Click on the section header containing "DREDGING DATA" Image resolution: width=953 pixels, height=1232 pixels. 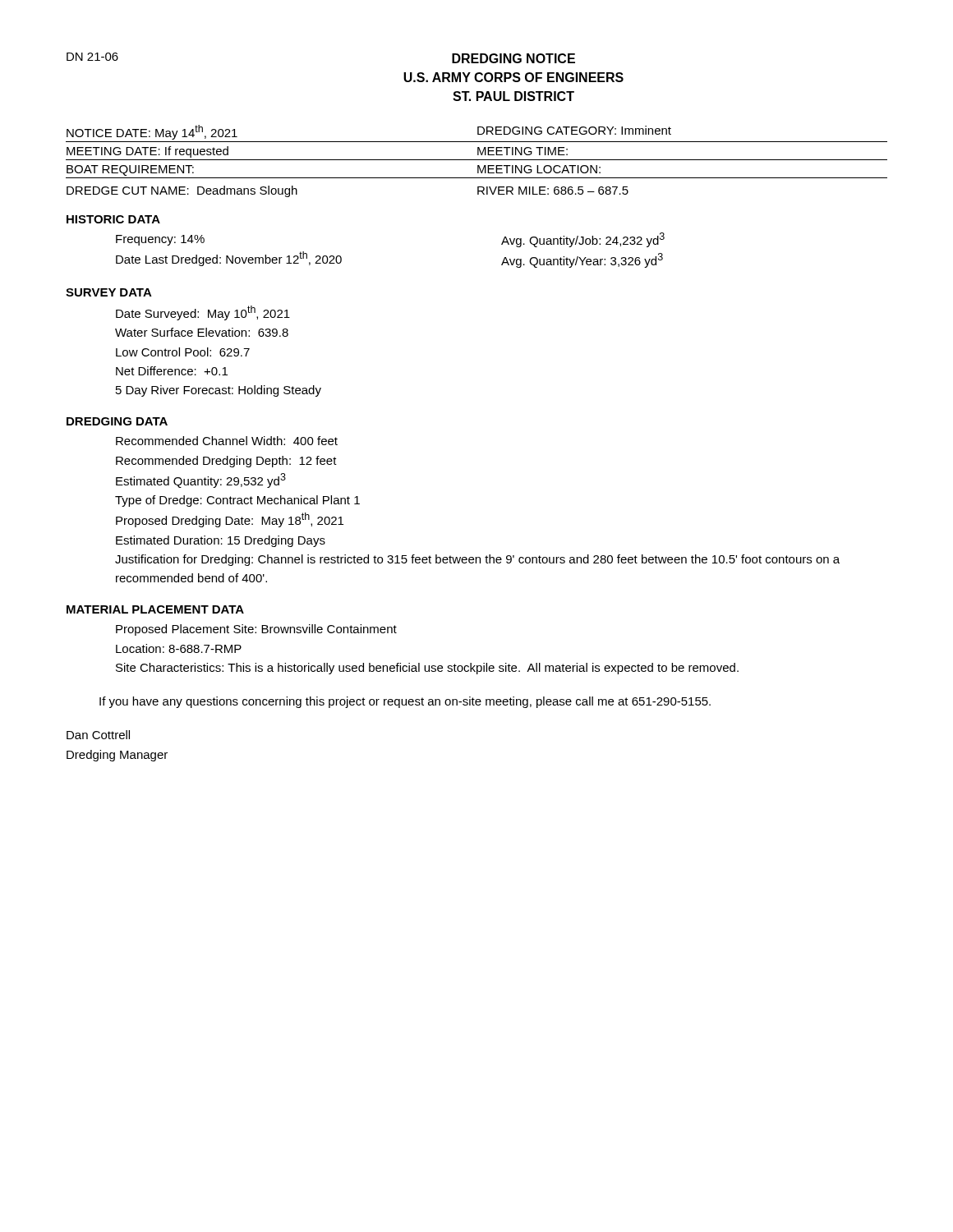[117, 421]
